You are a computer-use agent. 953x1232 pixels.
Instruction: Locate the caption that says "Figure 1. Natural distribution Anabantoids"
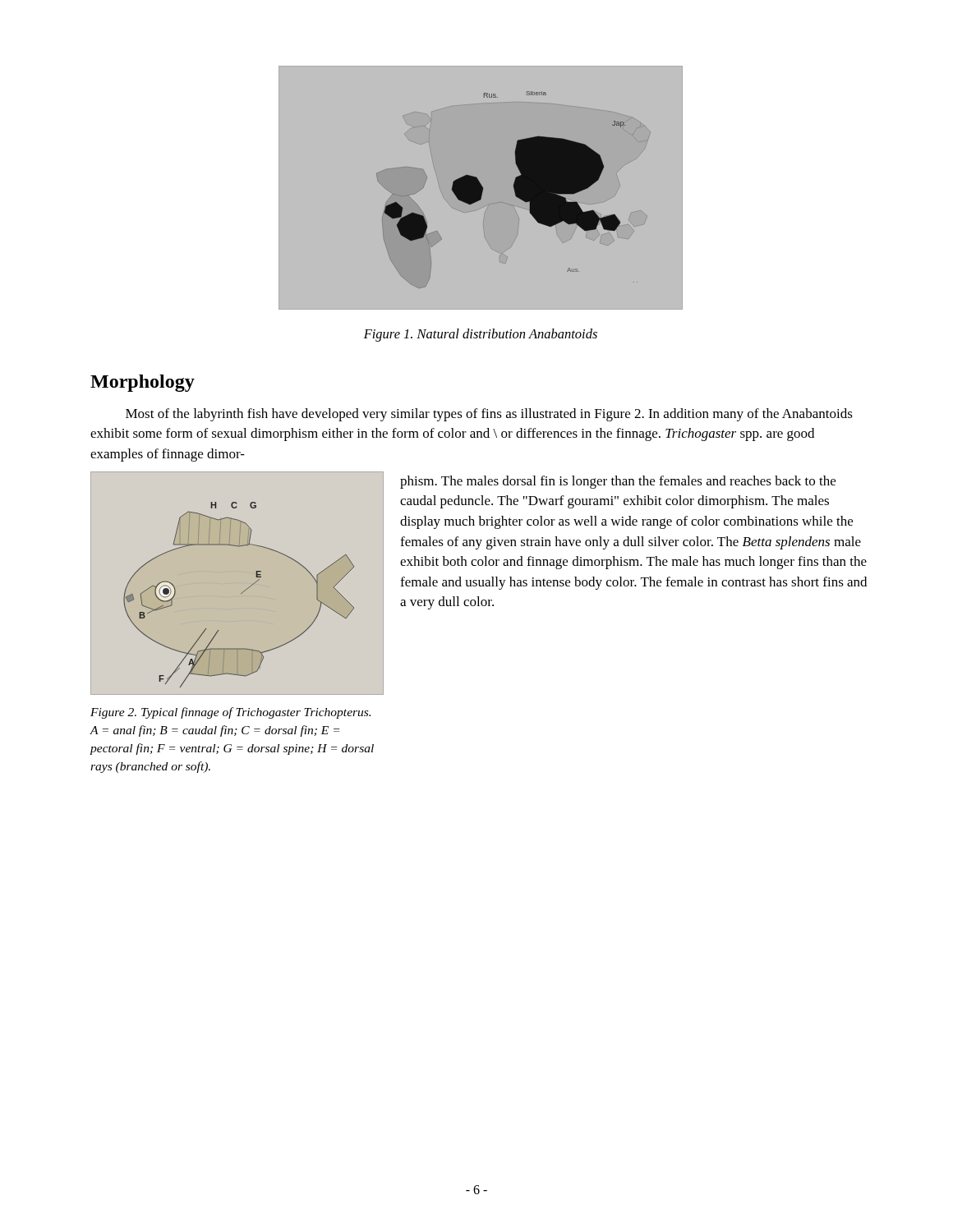[481, 334]
